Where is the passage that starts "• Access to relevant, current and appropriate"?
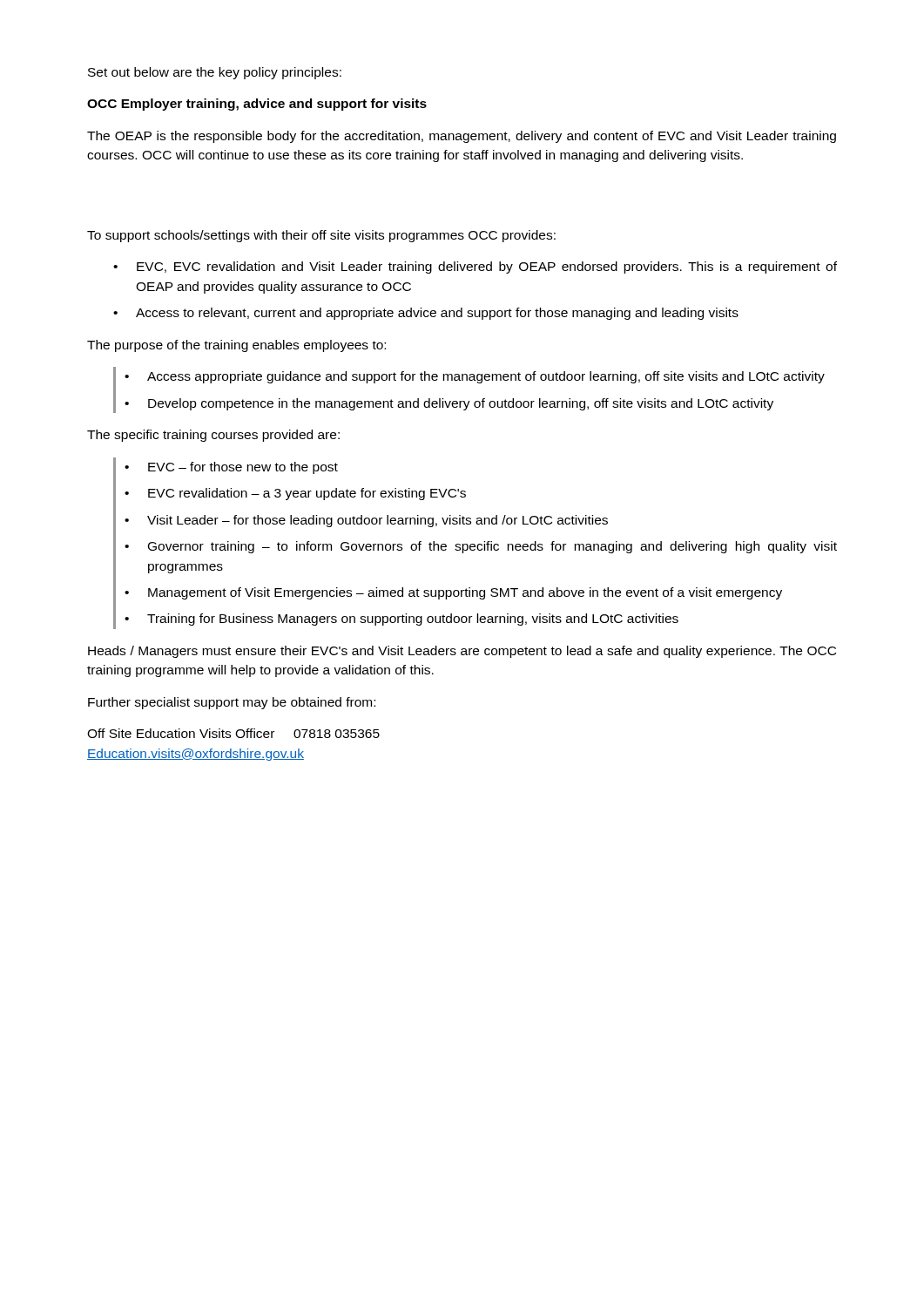 click(475, 313)
